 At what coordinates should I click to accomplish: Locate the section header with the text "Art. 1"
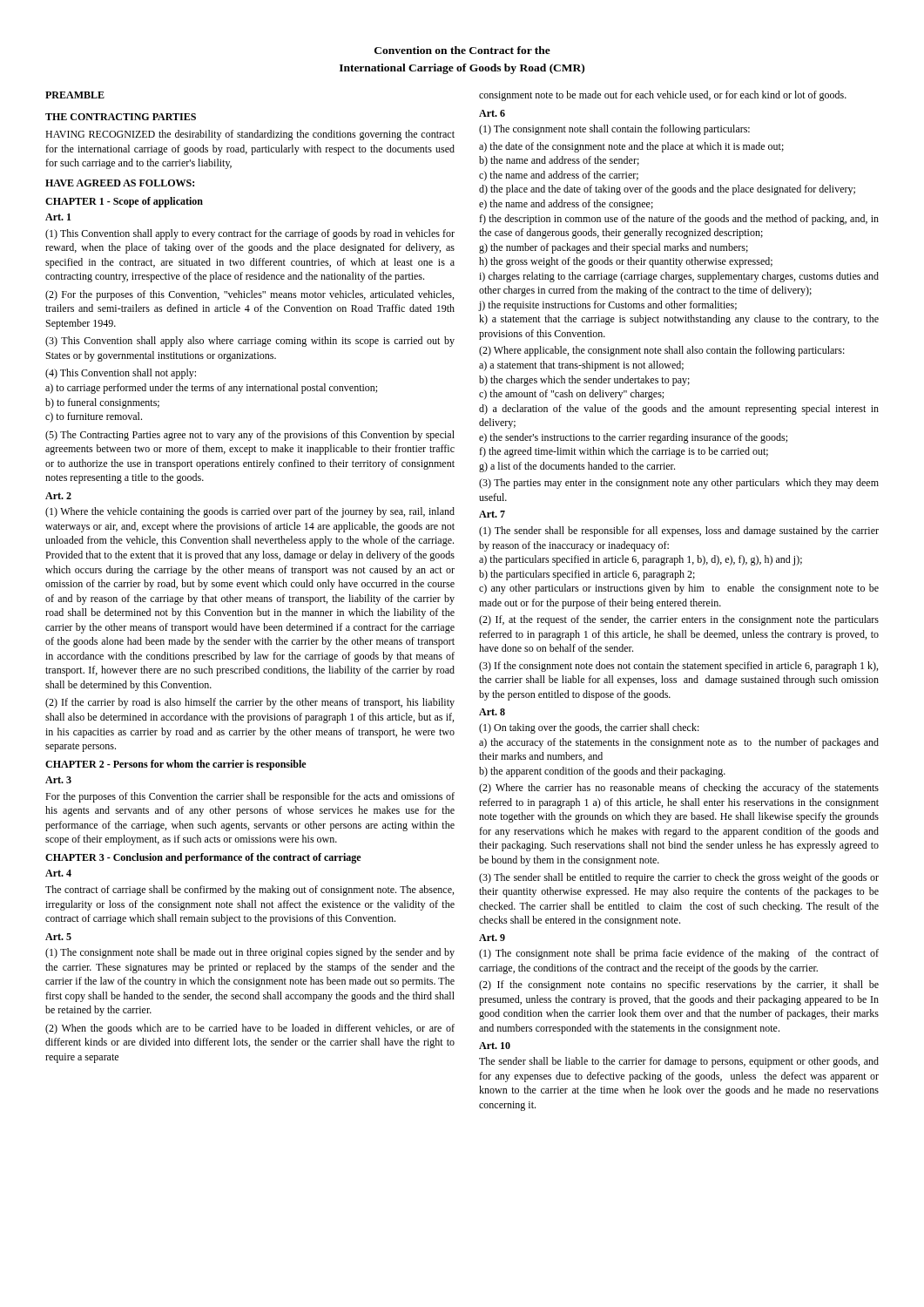point(58,217)
